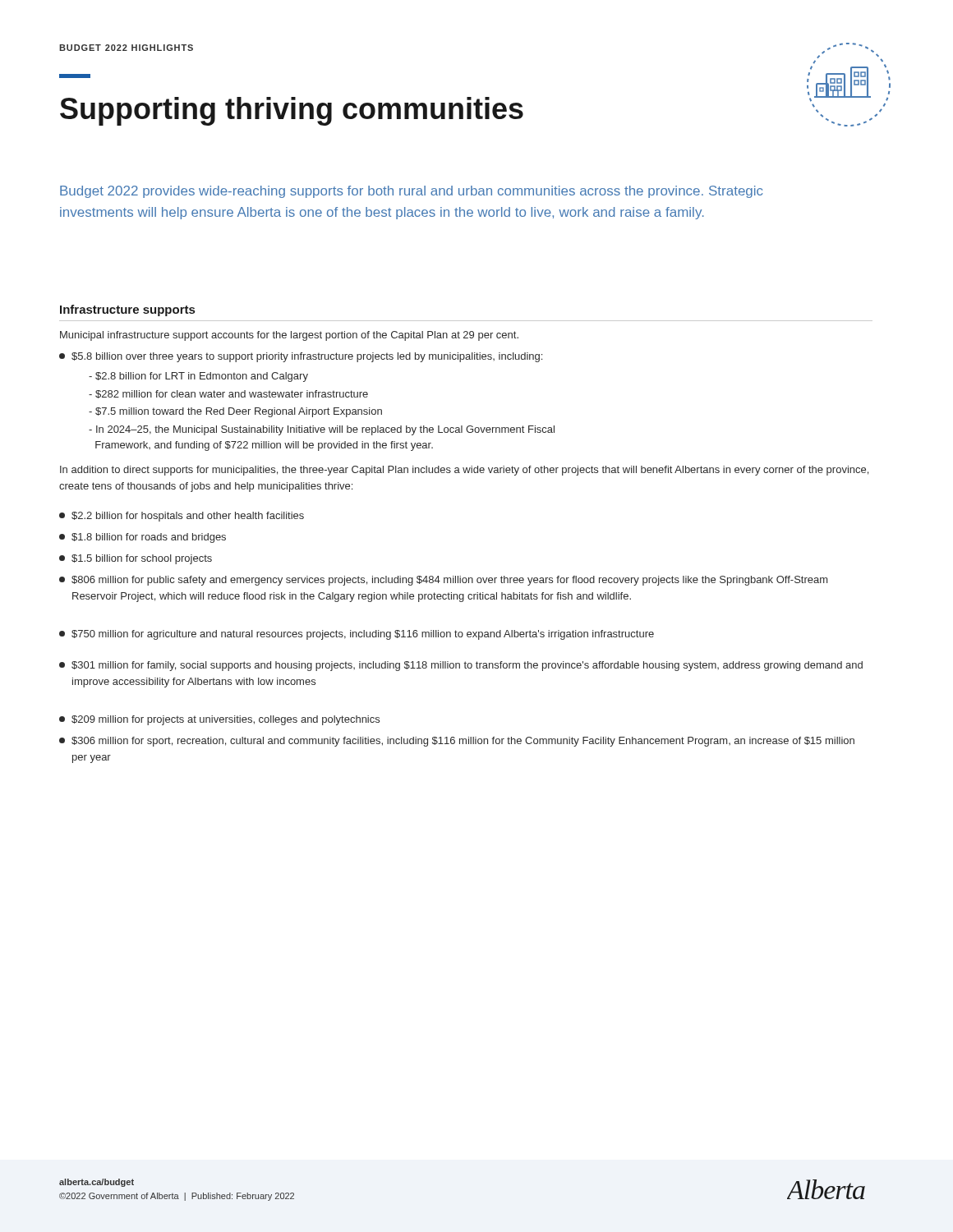
Task: Point to the passage starting "$282 million for"
Action: (x=232, y=393)
